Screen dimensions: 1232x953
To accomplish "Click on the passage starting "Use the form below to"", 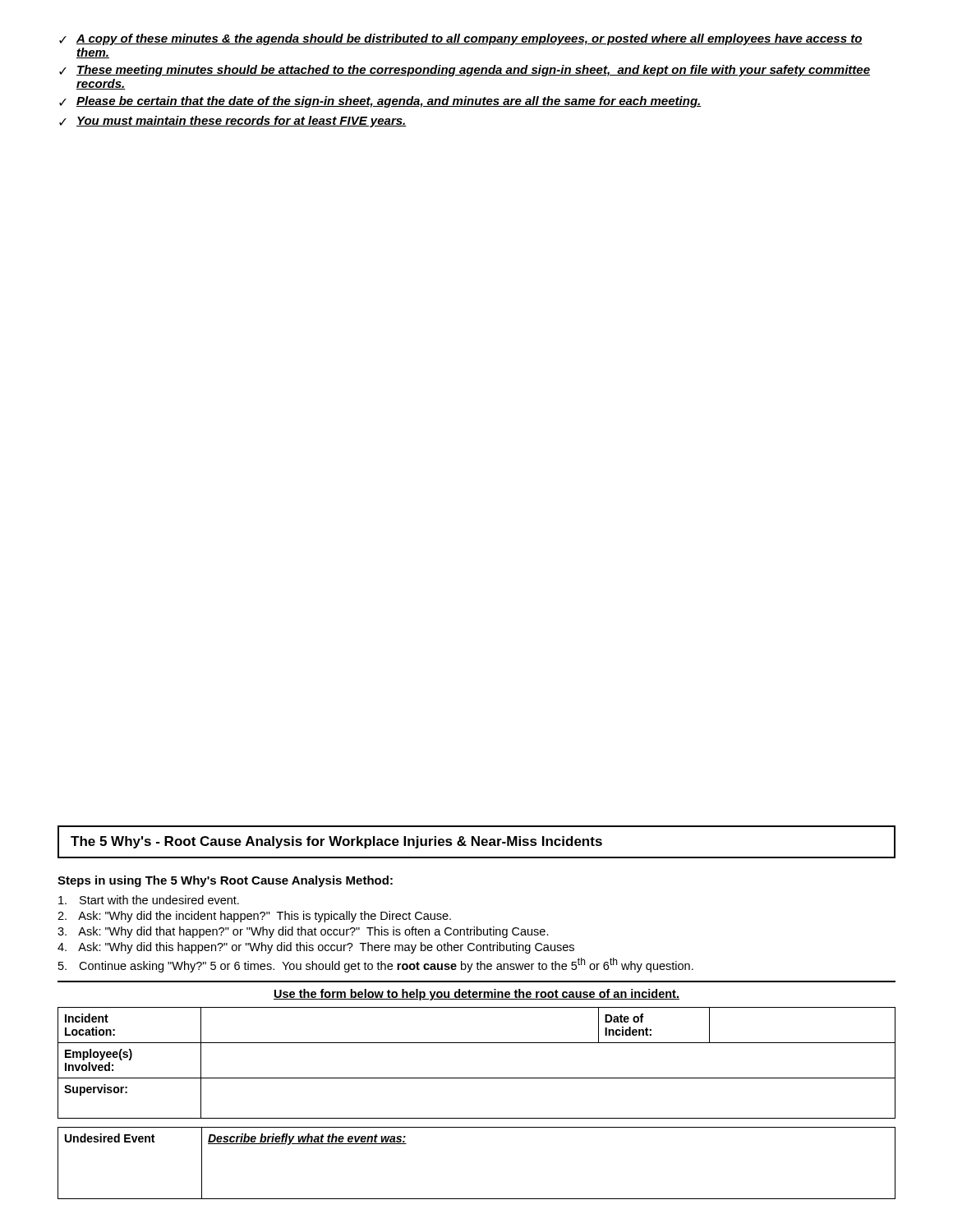I will (476, 994).
